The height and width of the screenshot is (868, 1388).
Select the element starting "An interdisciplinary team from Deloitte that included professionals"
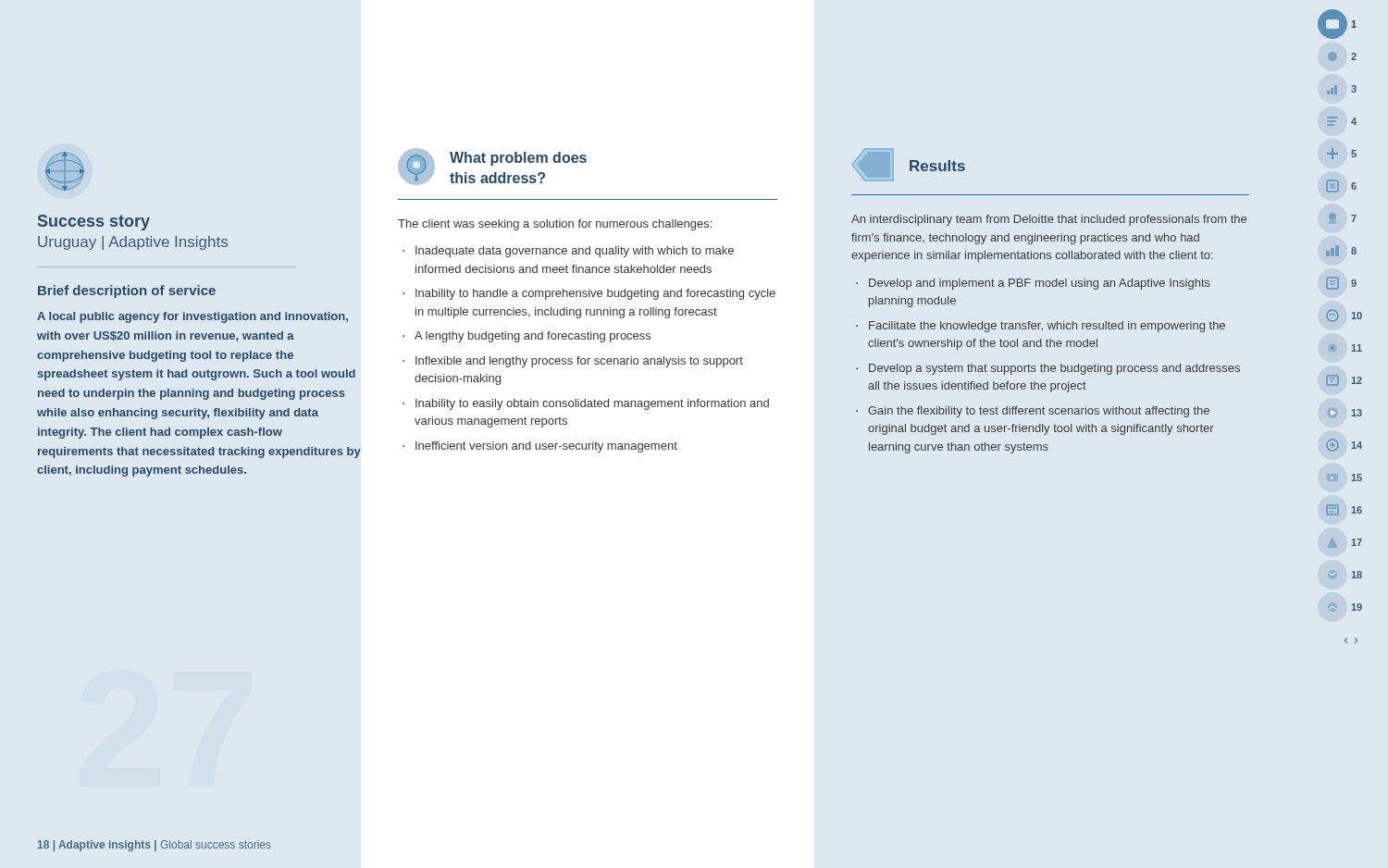pyautogui.click(x=1049, y=237)
